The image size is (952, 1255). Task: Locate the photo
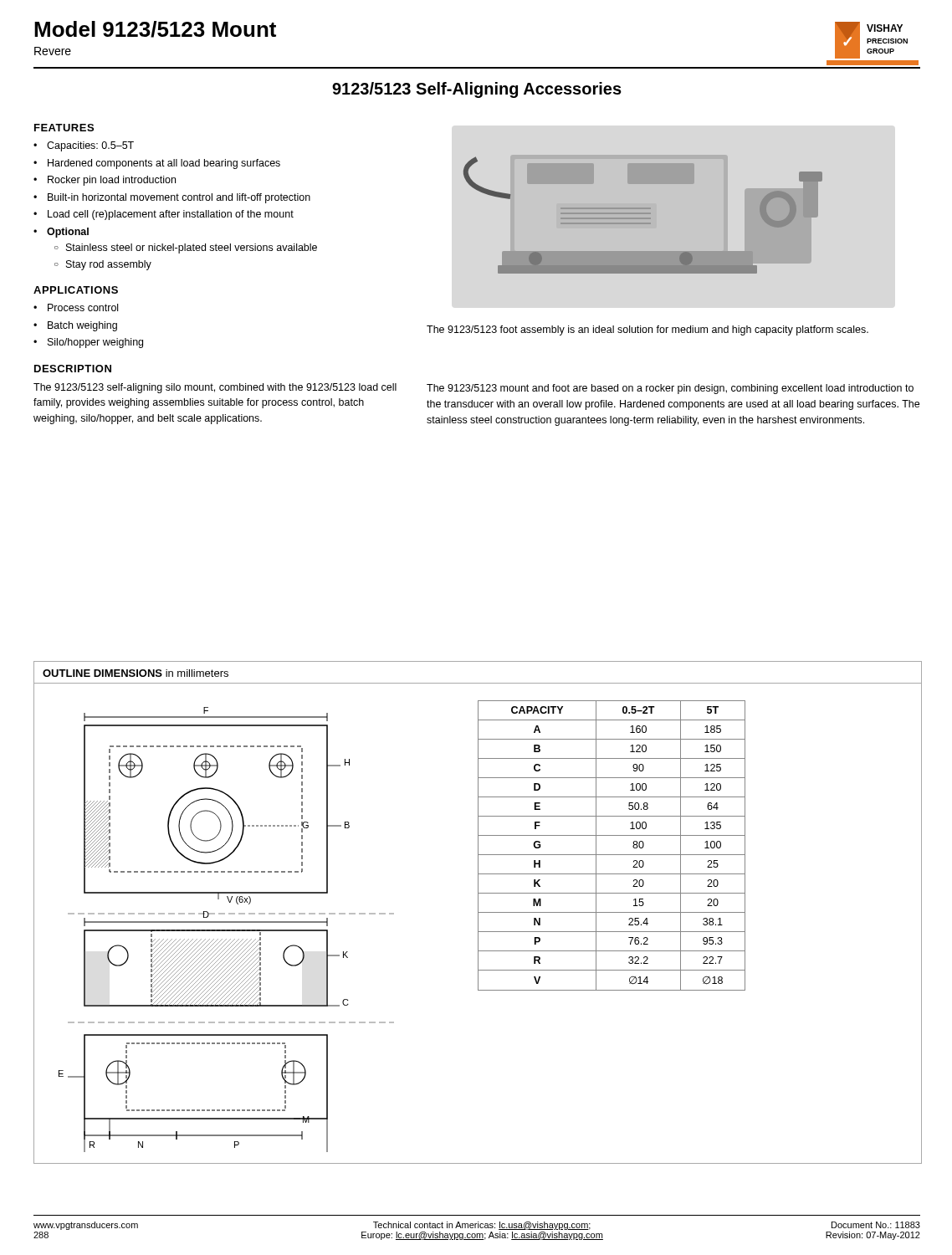pos(673,218)
